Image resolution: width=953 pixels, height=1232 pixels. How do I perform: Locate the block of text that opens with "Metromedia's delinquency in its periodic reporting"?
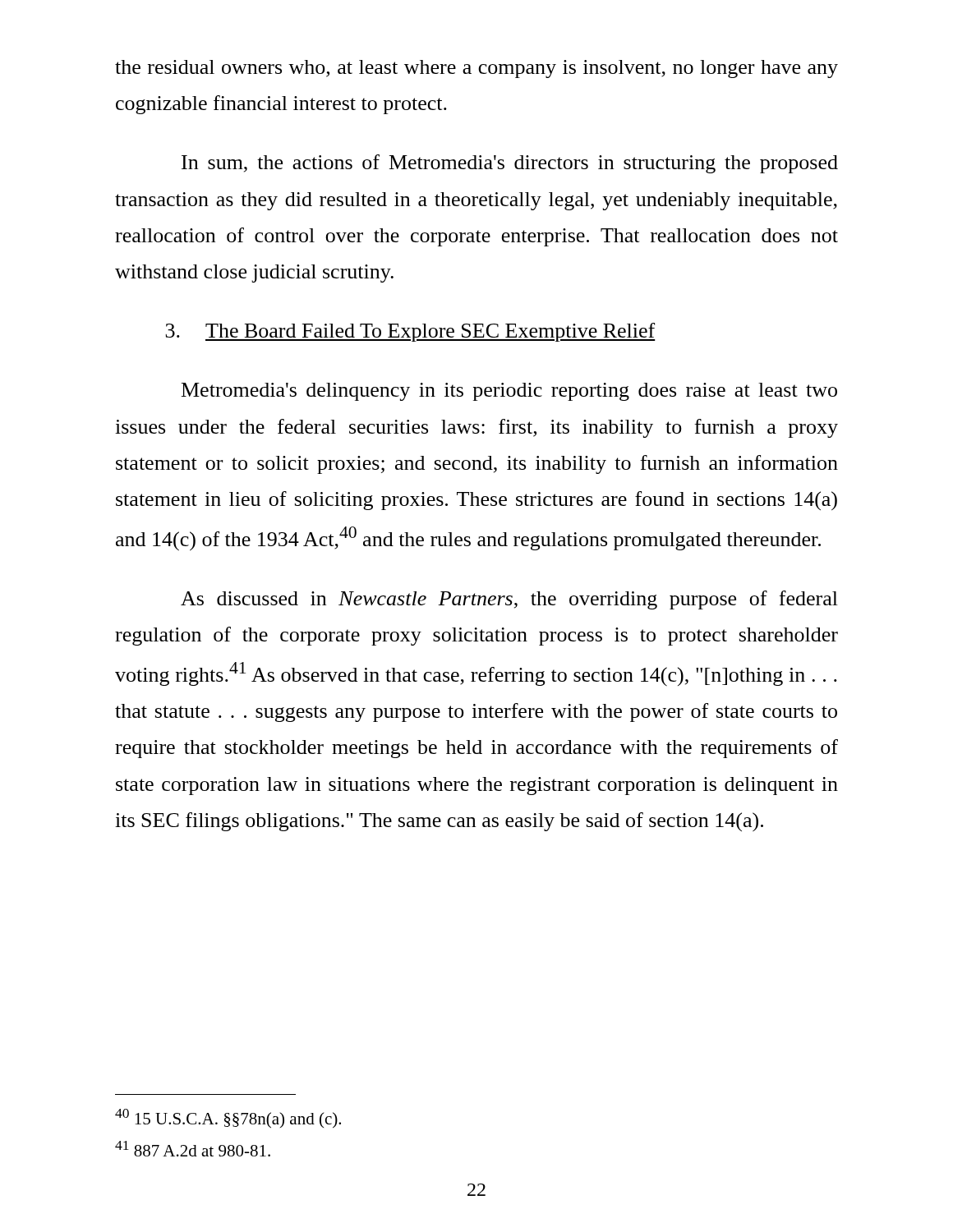pos(476,605)
